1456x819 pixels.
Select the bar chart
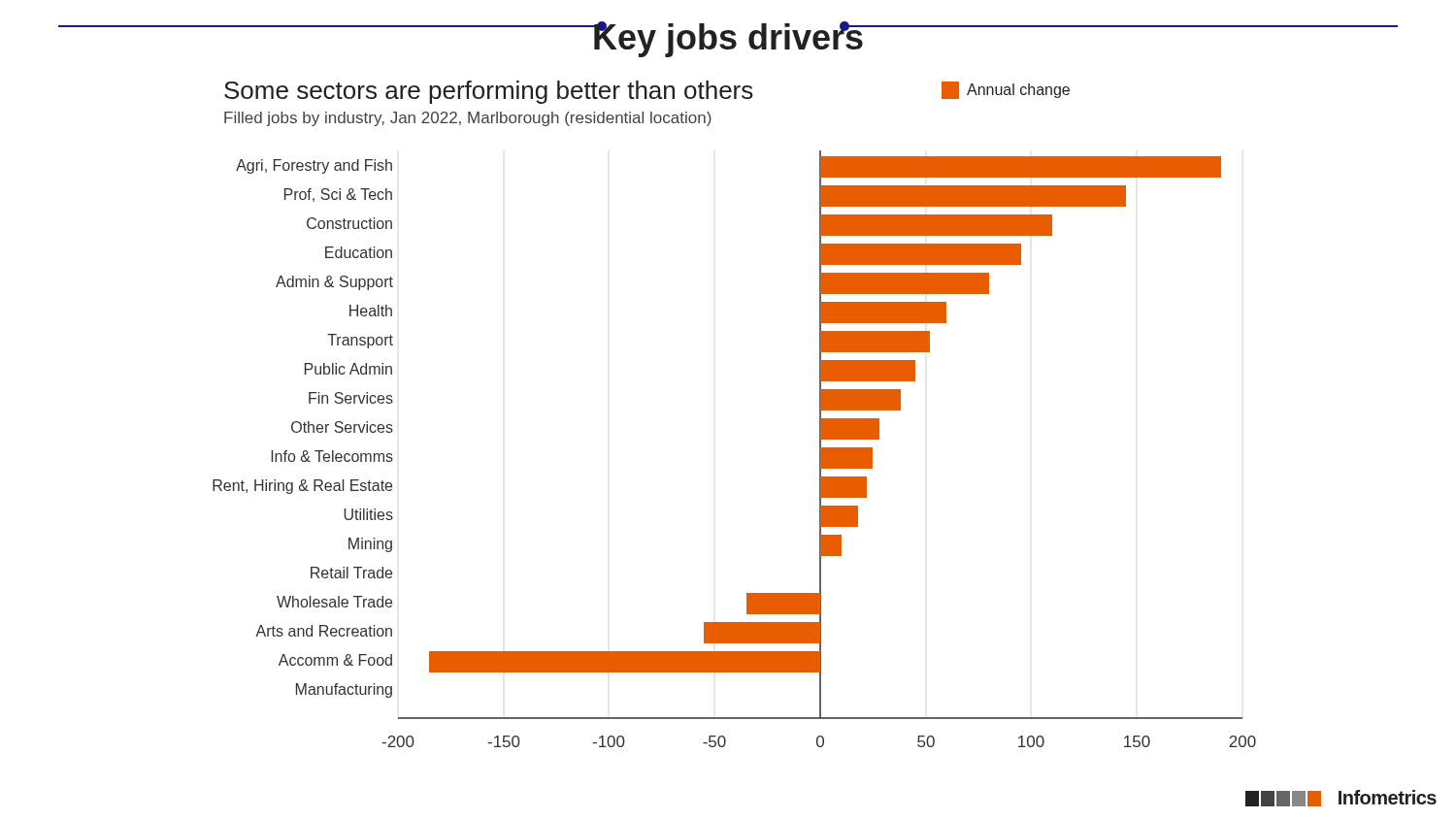point(728,461)
